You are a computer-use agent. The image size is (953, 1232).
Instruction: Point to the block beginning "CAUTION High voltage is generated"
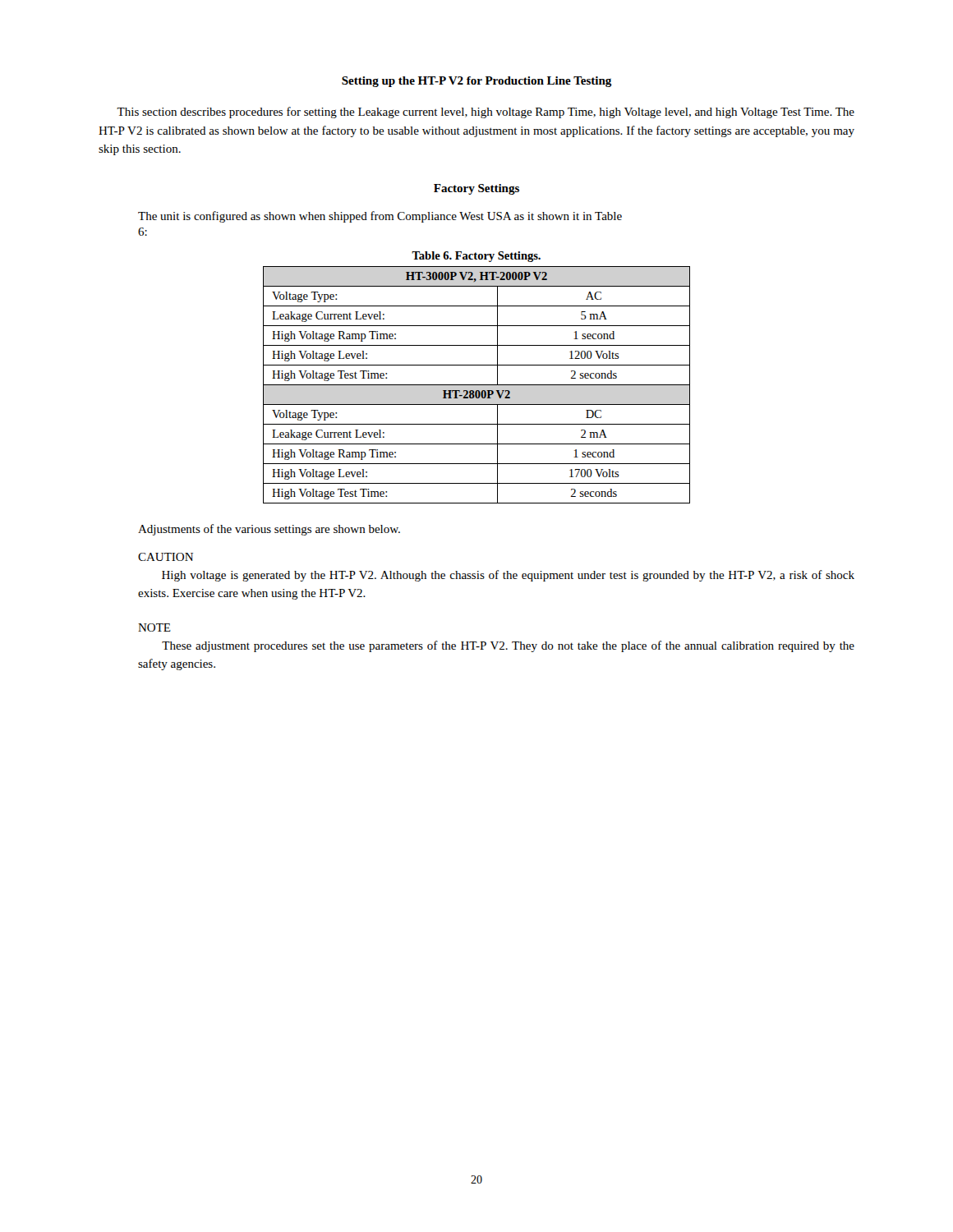pos(476,576)
